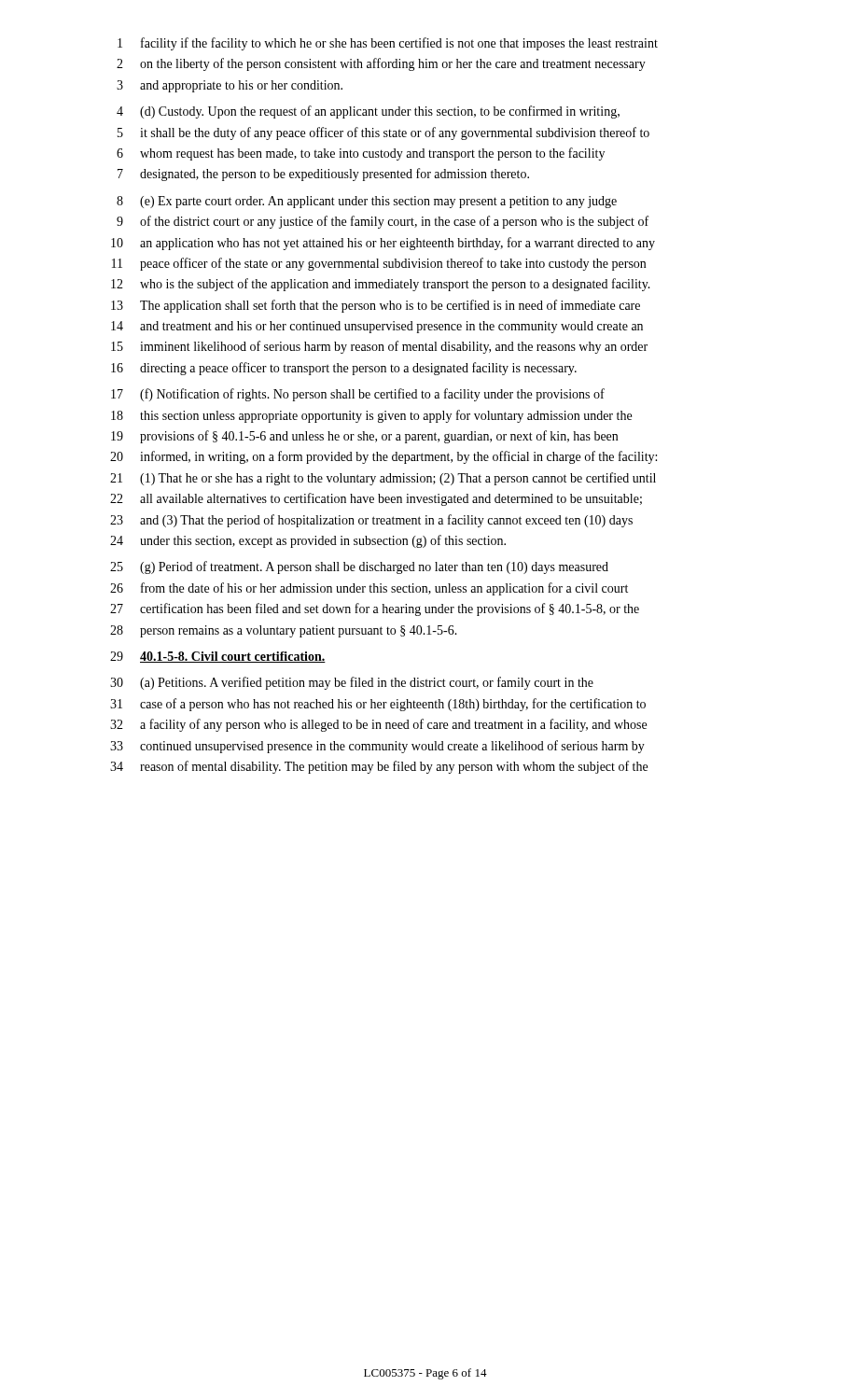Click the passage that begins "23 and (3) That the period of"
Screen dimensions: 1400x850
pyautogui.click(x=434, y=521)
